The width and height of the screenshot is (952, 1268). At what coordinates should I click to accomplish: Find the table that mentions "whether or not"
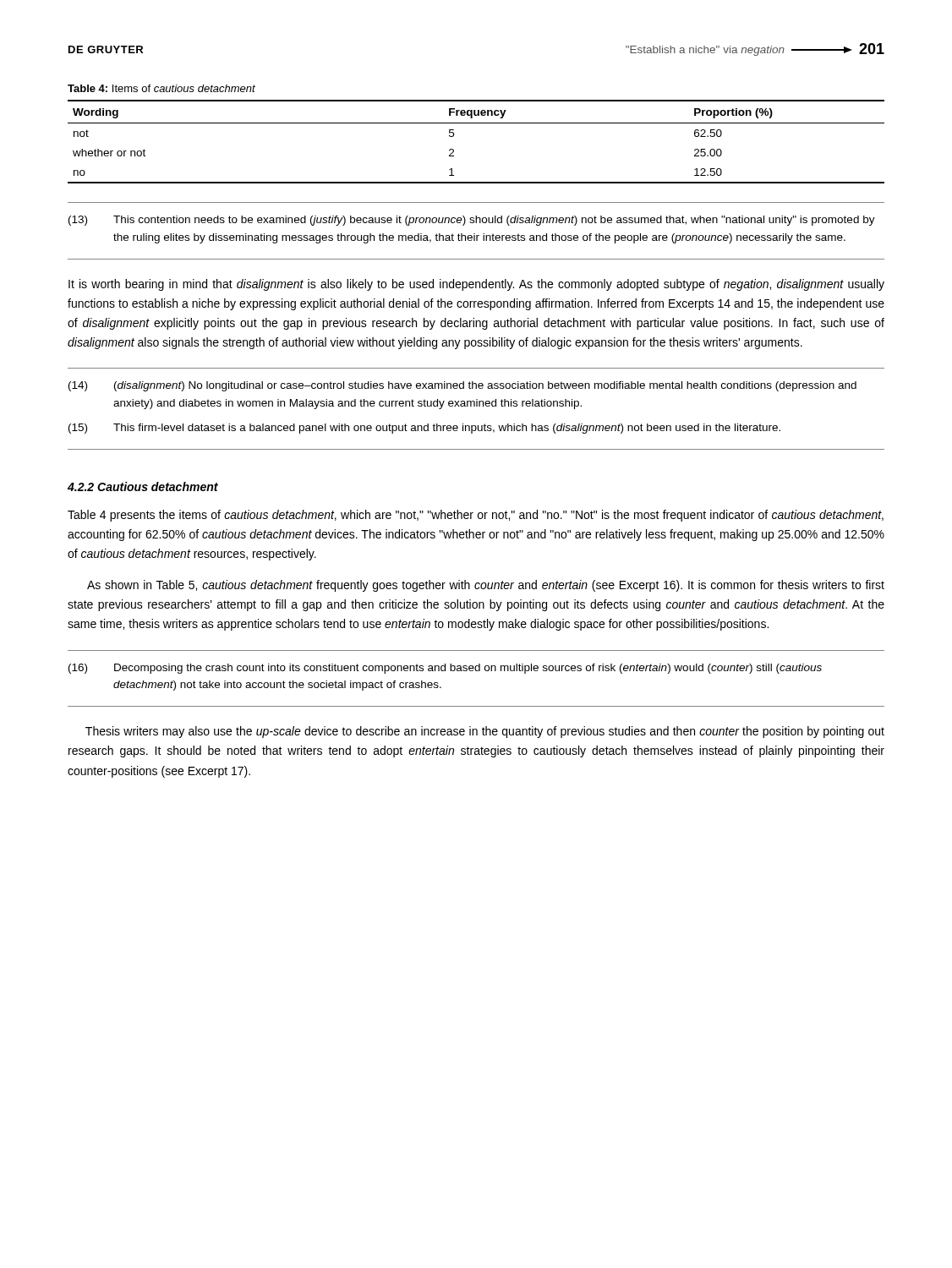tap(476, 142)
